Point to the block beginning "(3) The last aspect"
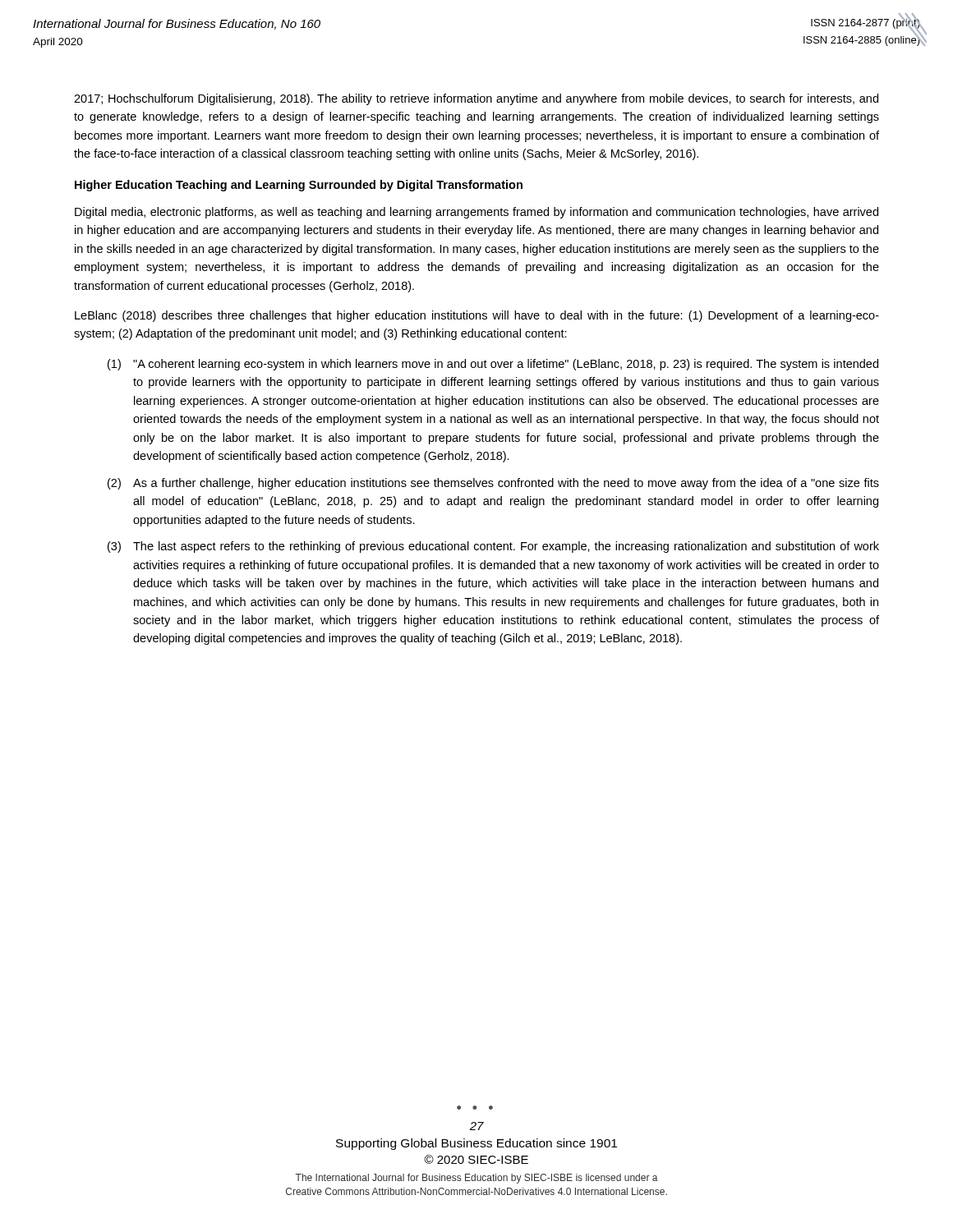This screenshot has width=953, height=1232. tap(493, 593)
